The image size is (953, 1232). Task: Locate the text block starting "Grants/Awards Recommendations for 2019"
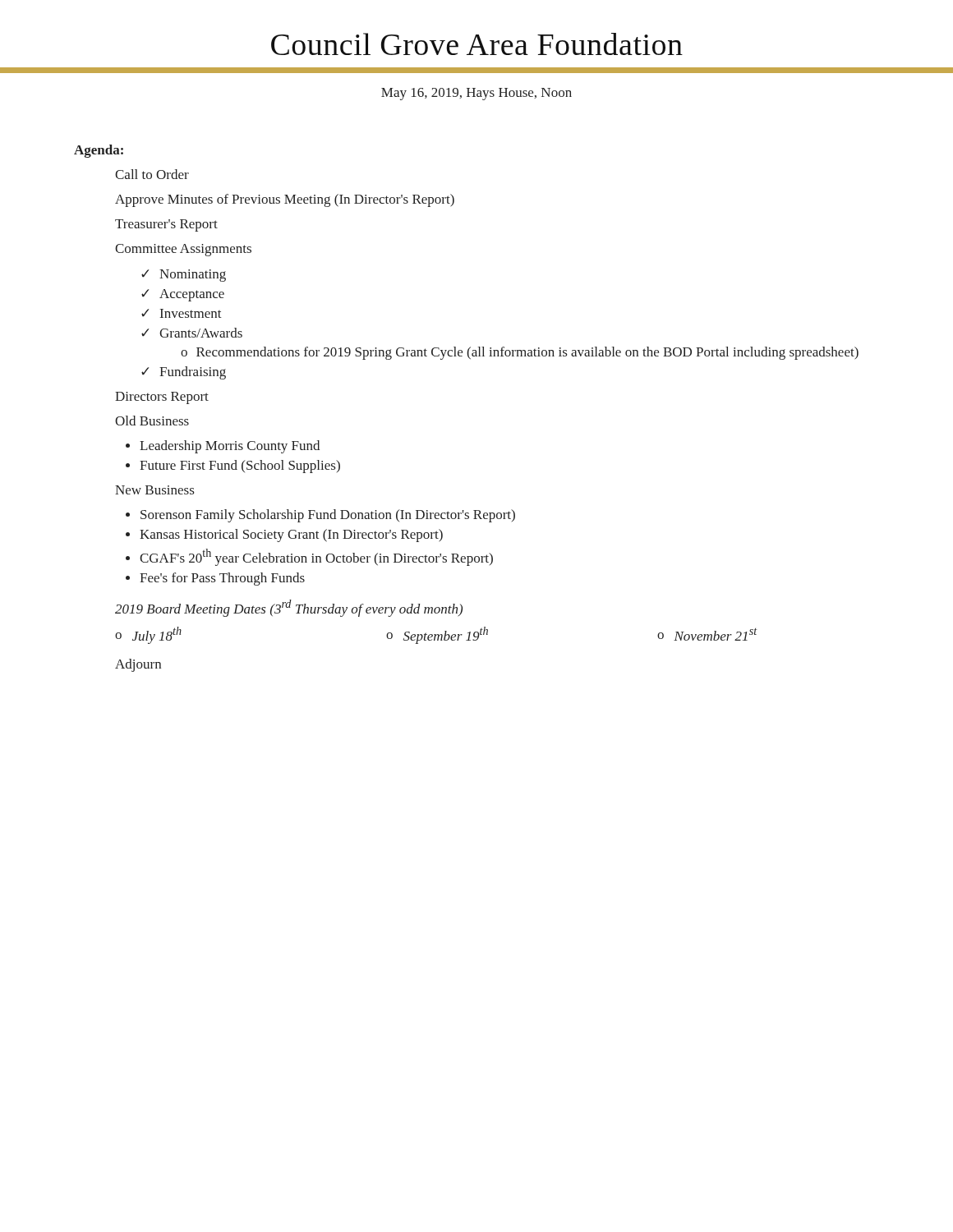point(519,343)
